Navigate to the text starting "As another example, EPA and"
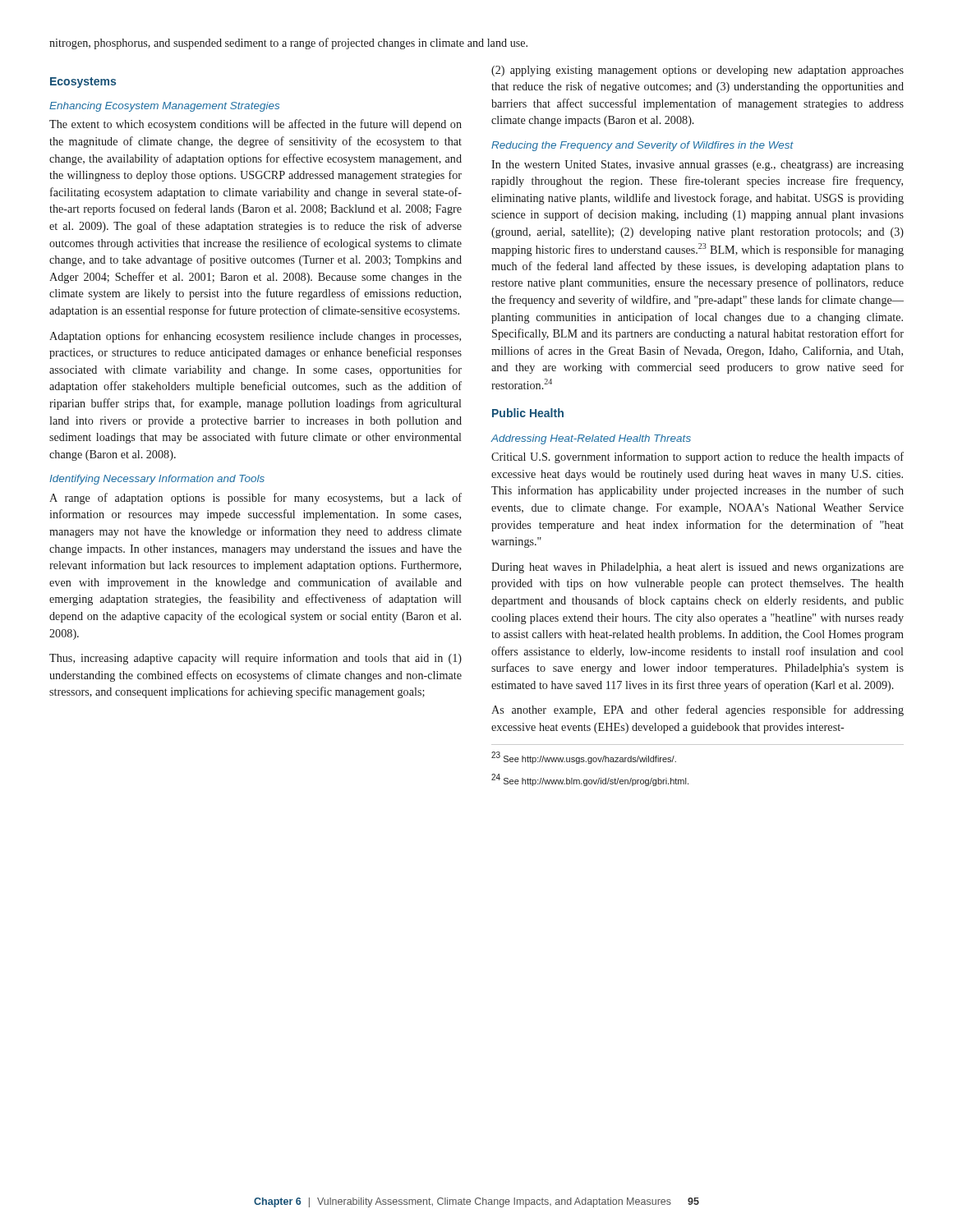The width and height of the screenshot is (953, 1232). (698, 719)
